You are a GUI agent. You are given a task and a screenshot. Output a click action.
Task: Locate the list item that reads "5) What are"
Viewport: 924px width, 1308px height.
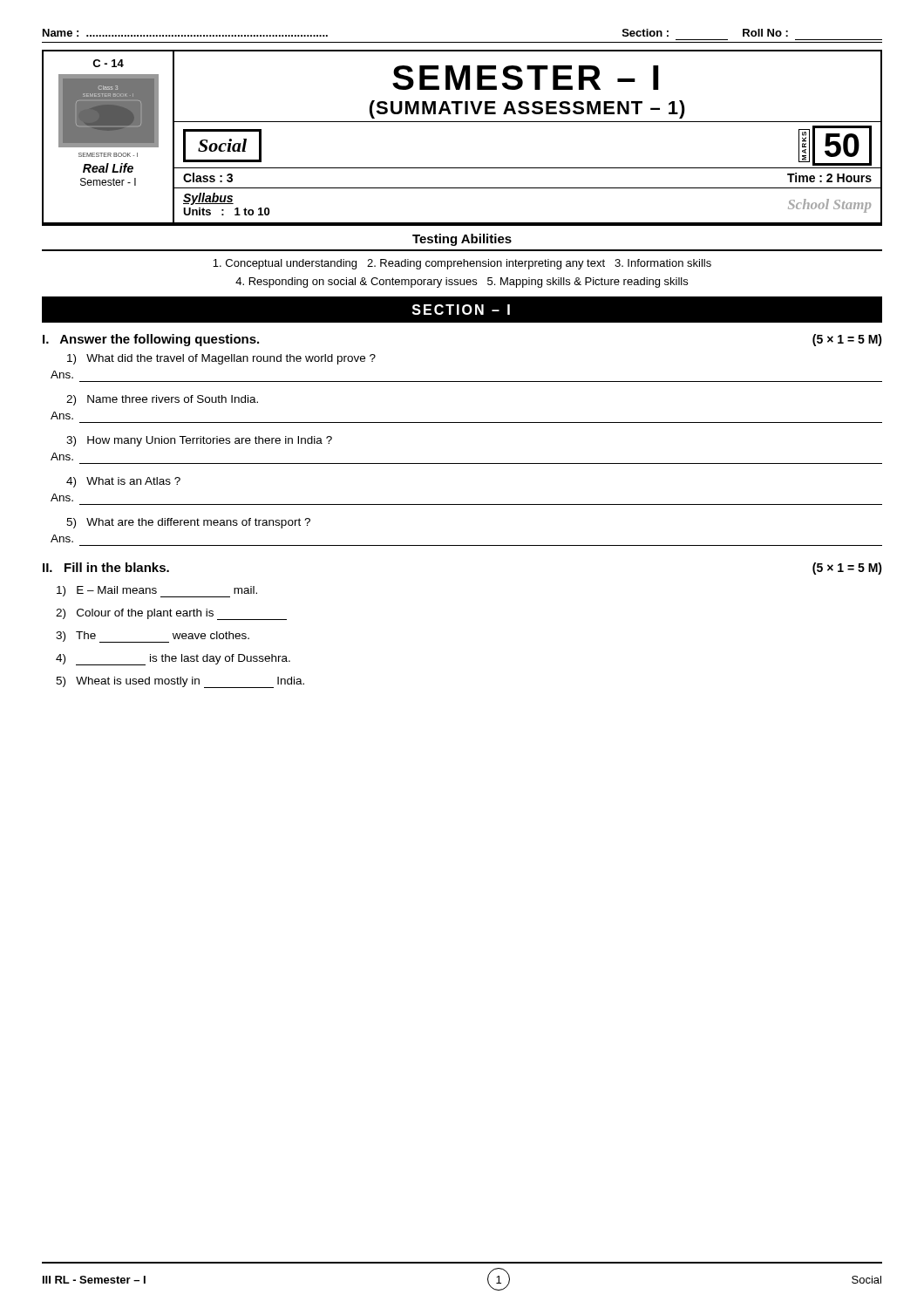[x=188, y=522]
